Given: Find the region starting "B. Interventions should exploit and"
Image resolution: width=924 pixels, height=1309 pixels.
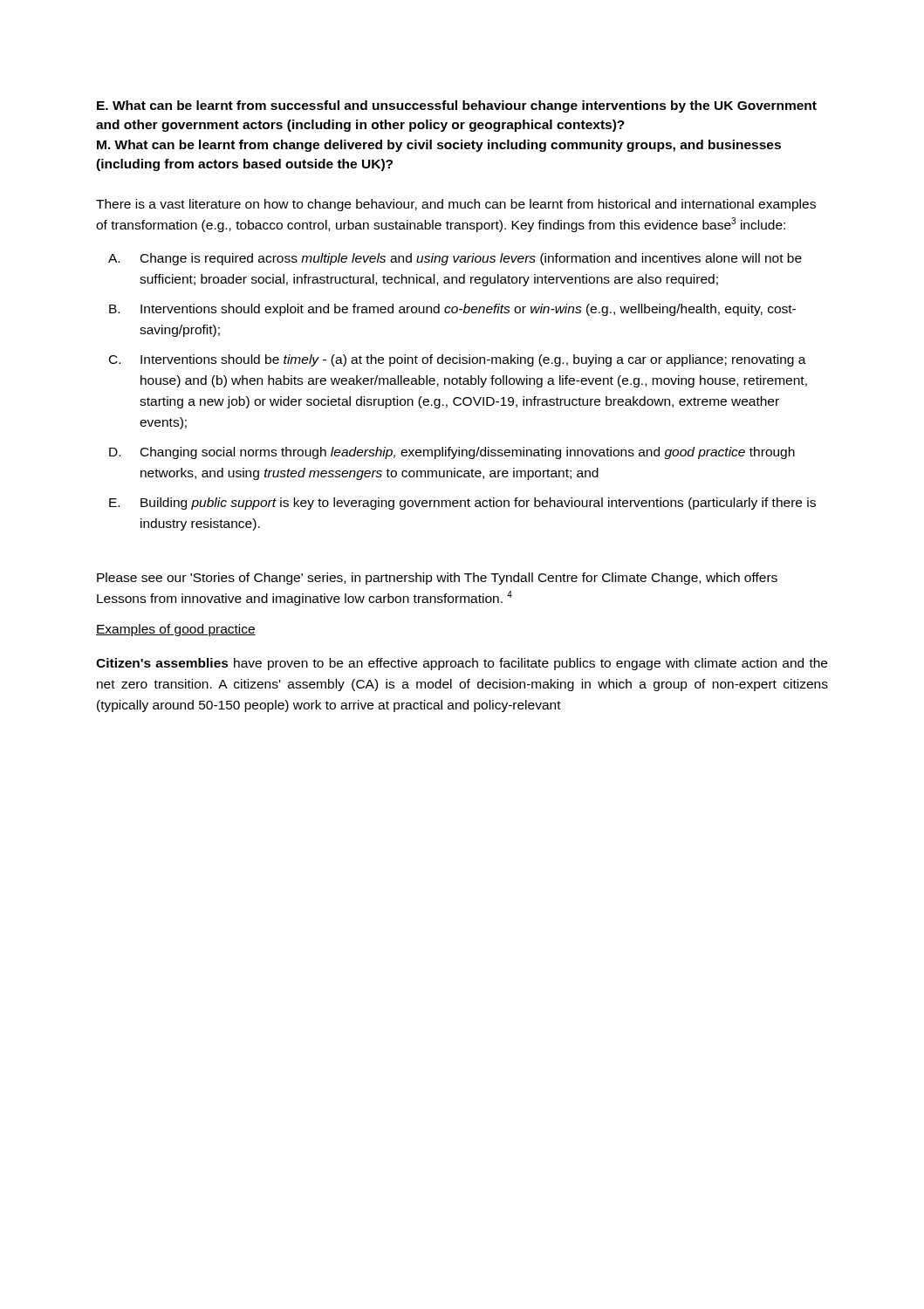Looking at the screenshot, I should (x=462, y=320).
